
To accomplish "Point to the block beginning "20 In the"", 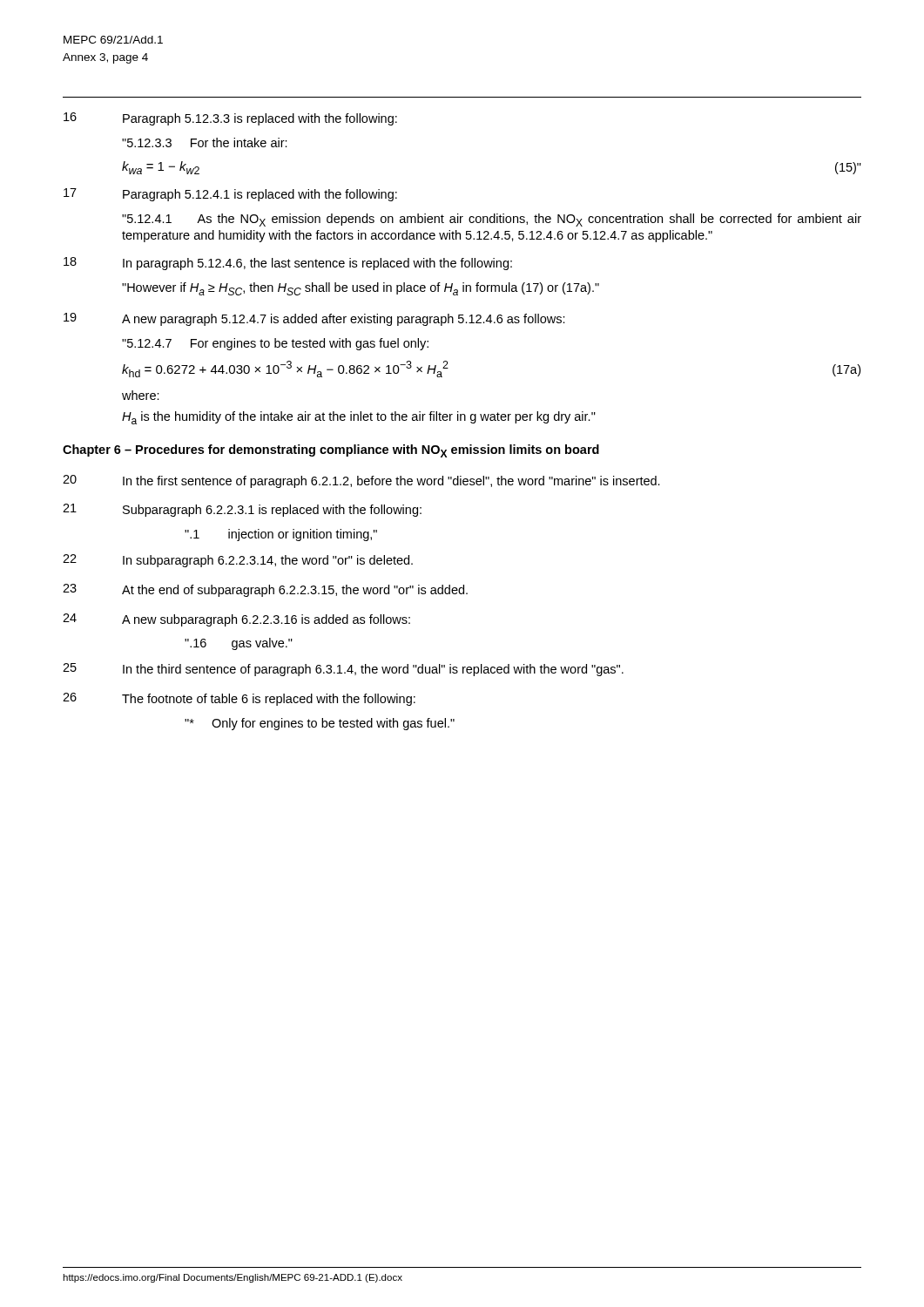I will [x=462, y=481].
